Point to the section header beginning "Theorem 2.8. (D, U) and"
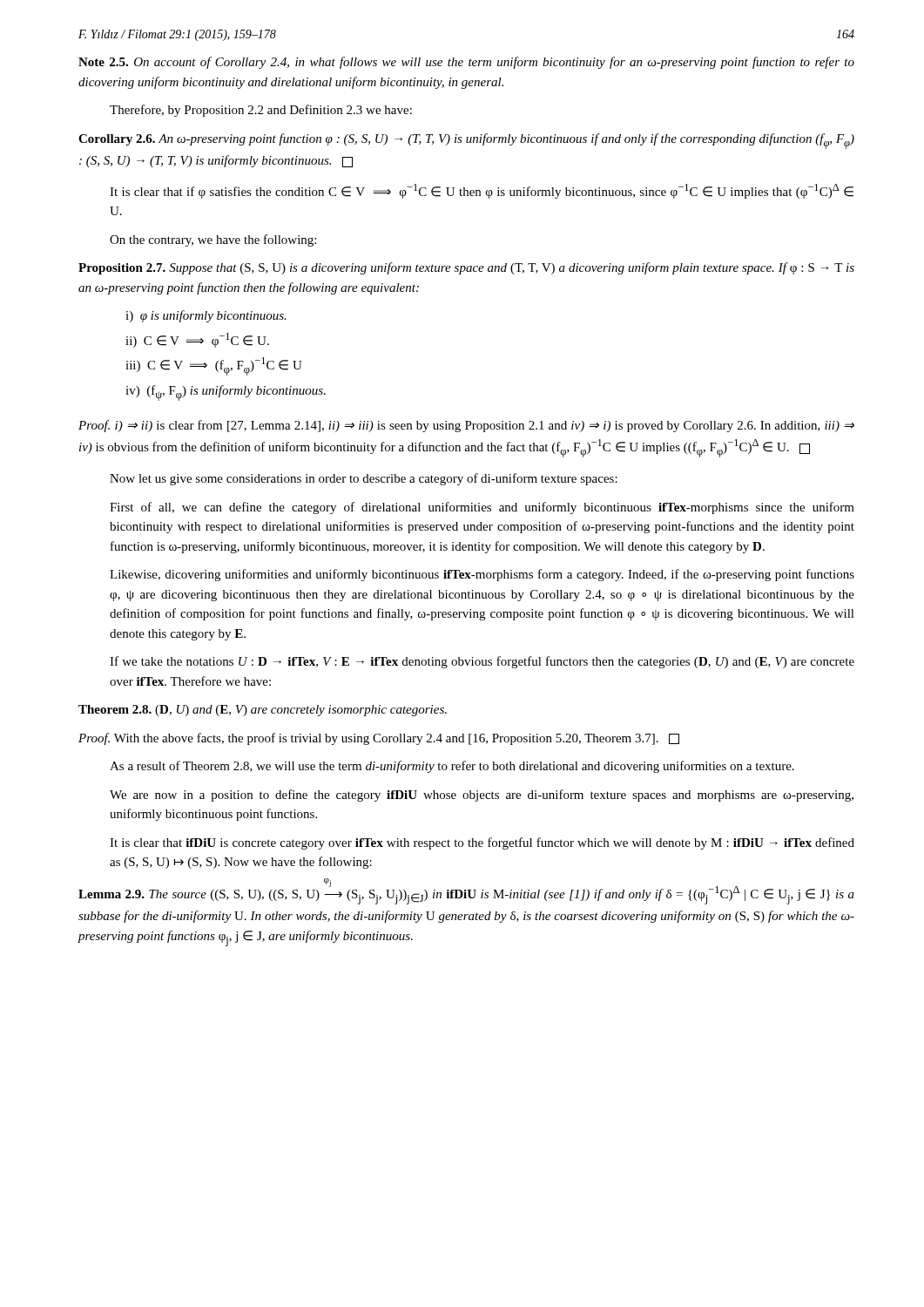Screen dimensions: 1307x924 coord(263,709)
